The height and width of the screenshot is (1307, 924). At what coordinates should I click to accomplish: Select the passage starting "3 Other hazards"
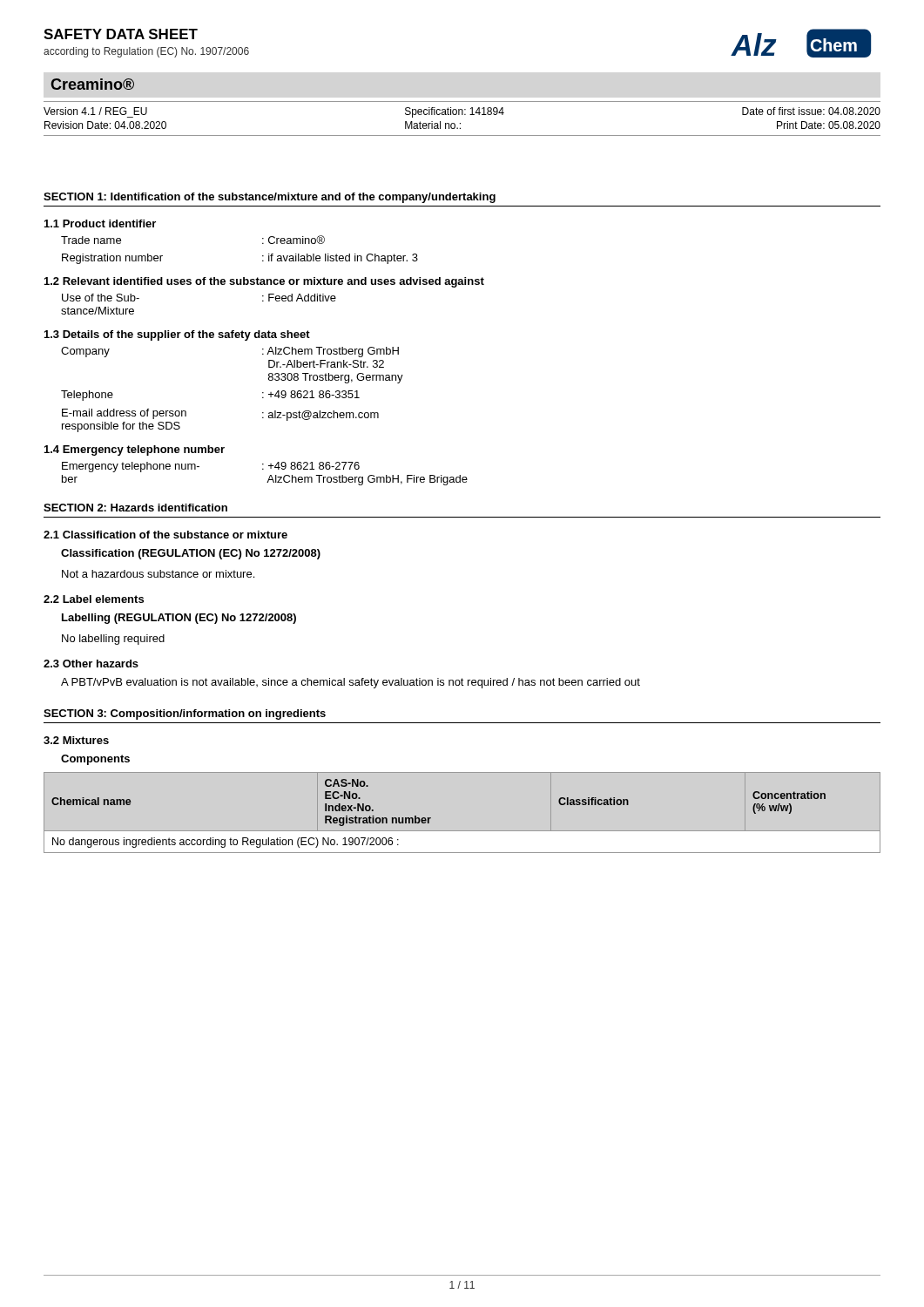(x=462, y=674)
